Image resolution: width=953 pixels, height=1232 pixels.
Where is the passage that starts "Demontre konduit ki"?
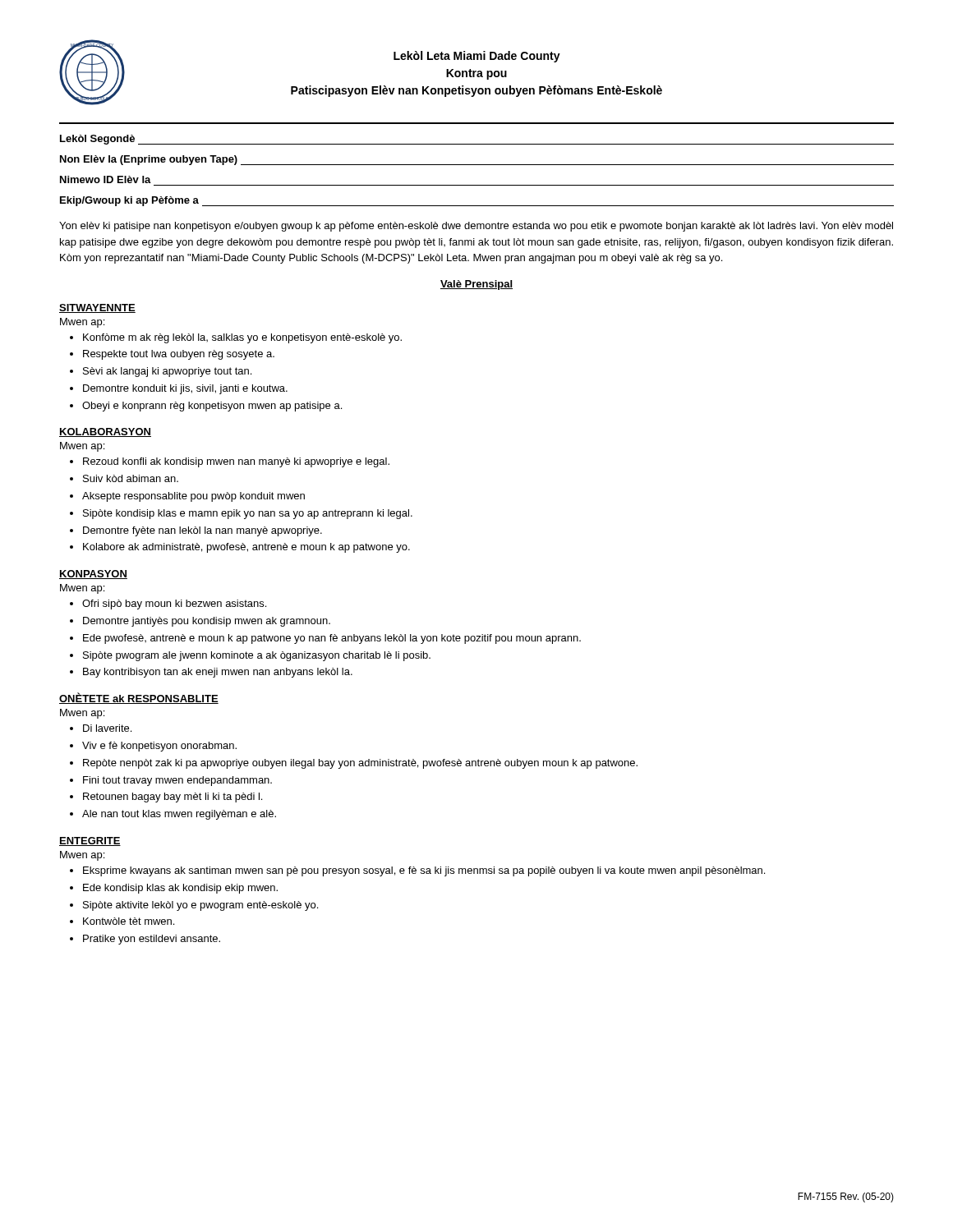pyautogui.click(x=185, y=388)
